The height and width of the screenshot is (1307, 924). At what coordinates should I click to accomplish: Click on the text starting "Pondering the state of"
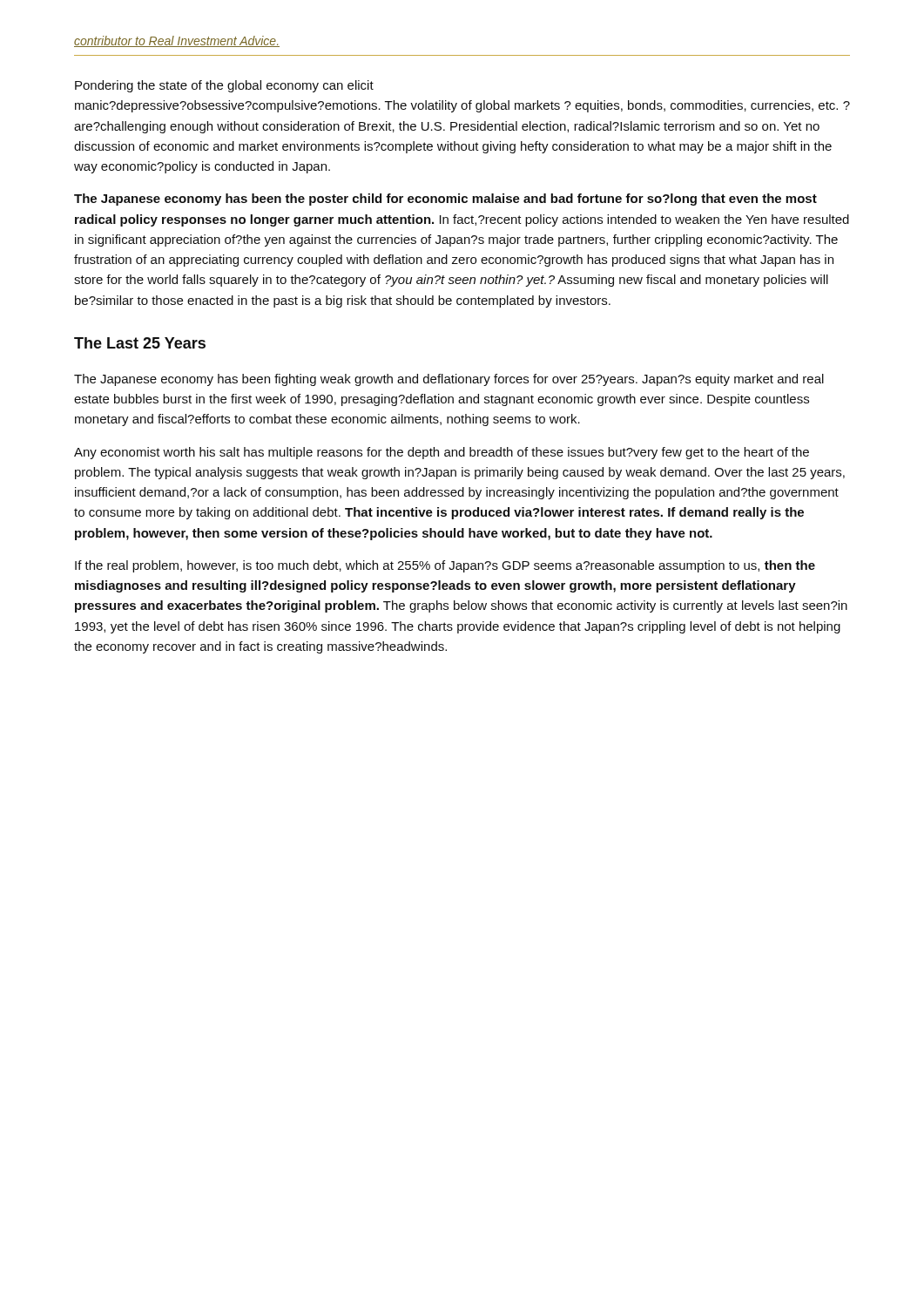point(462,125)
